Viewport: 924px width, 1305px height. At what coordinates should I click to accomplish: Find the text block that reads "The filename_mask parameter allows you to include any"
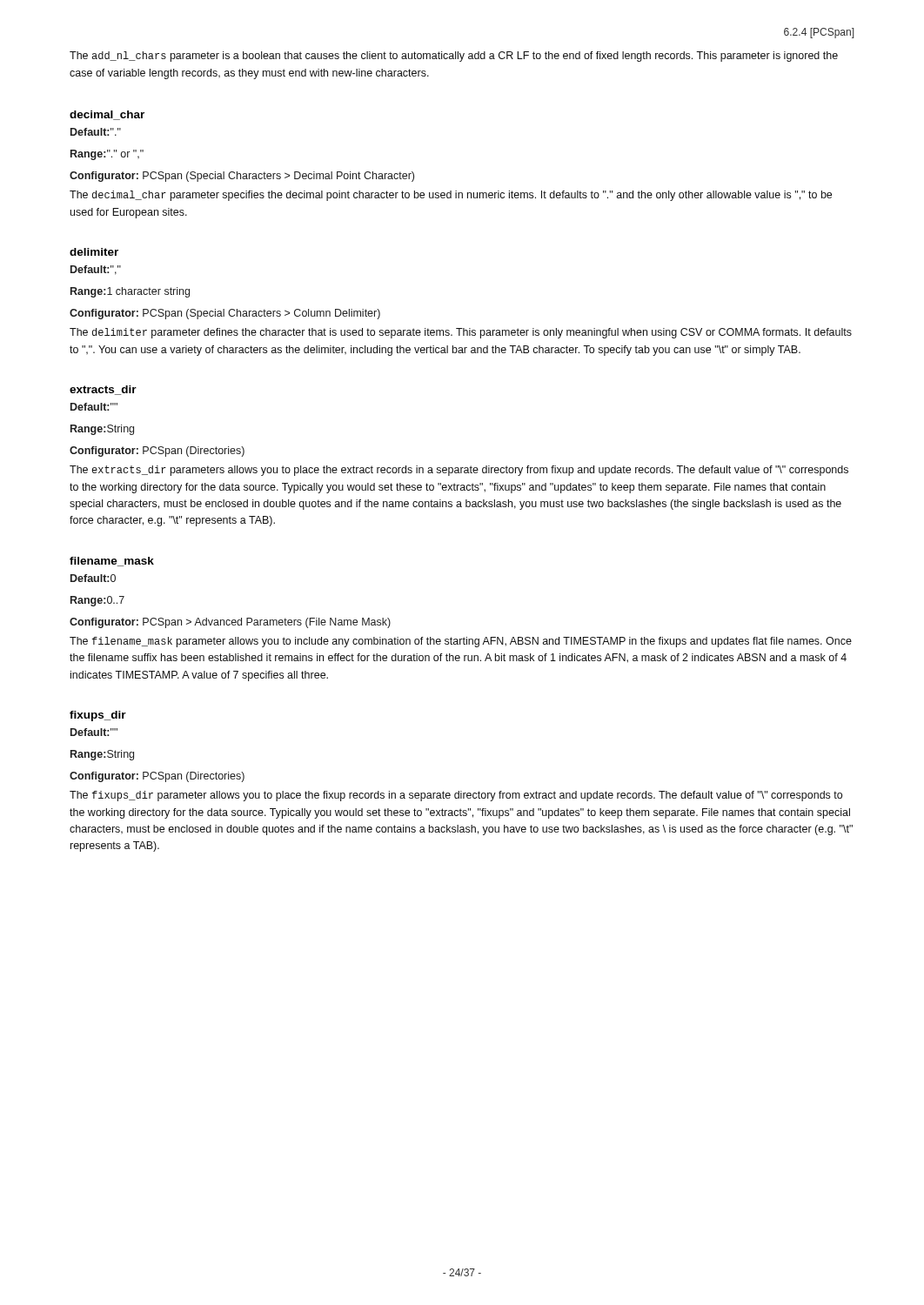pos(461,658)
